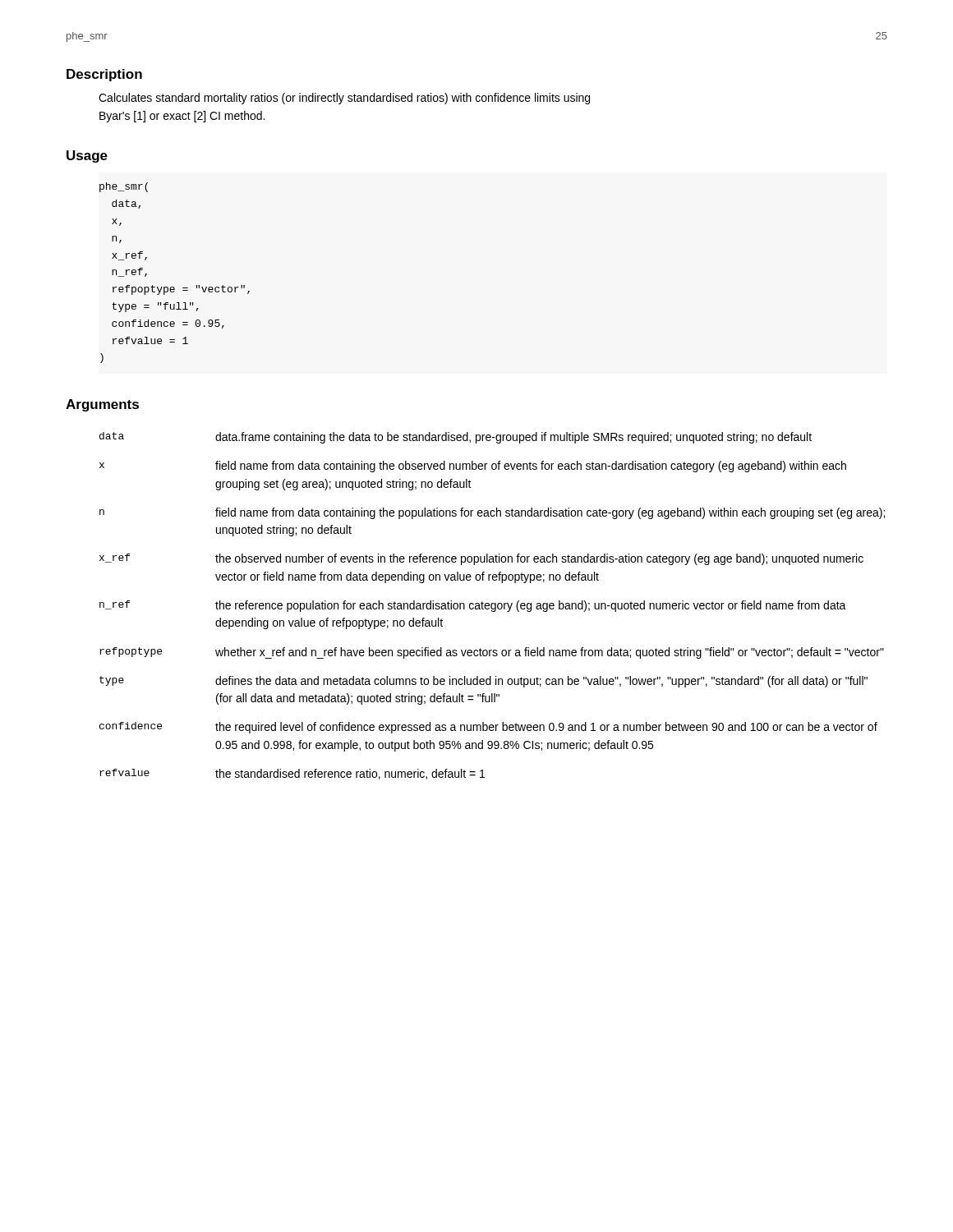953x1232 pixels.
Task: Locate the text starting "phe_smr( data, x,"
Action: [124, 187]
